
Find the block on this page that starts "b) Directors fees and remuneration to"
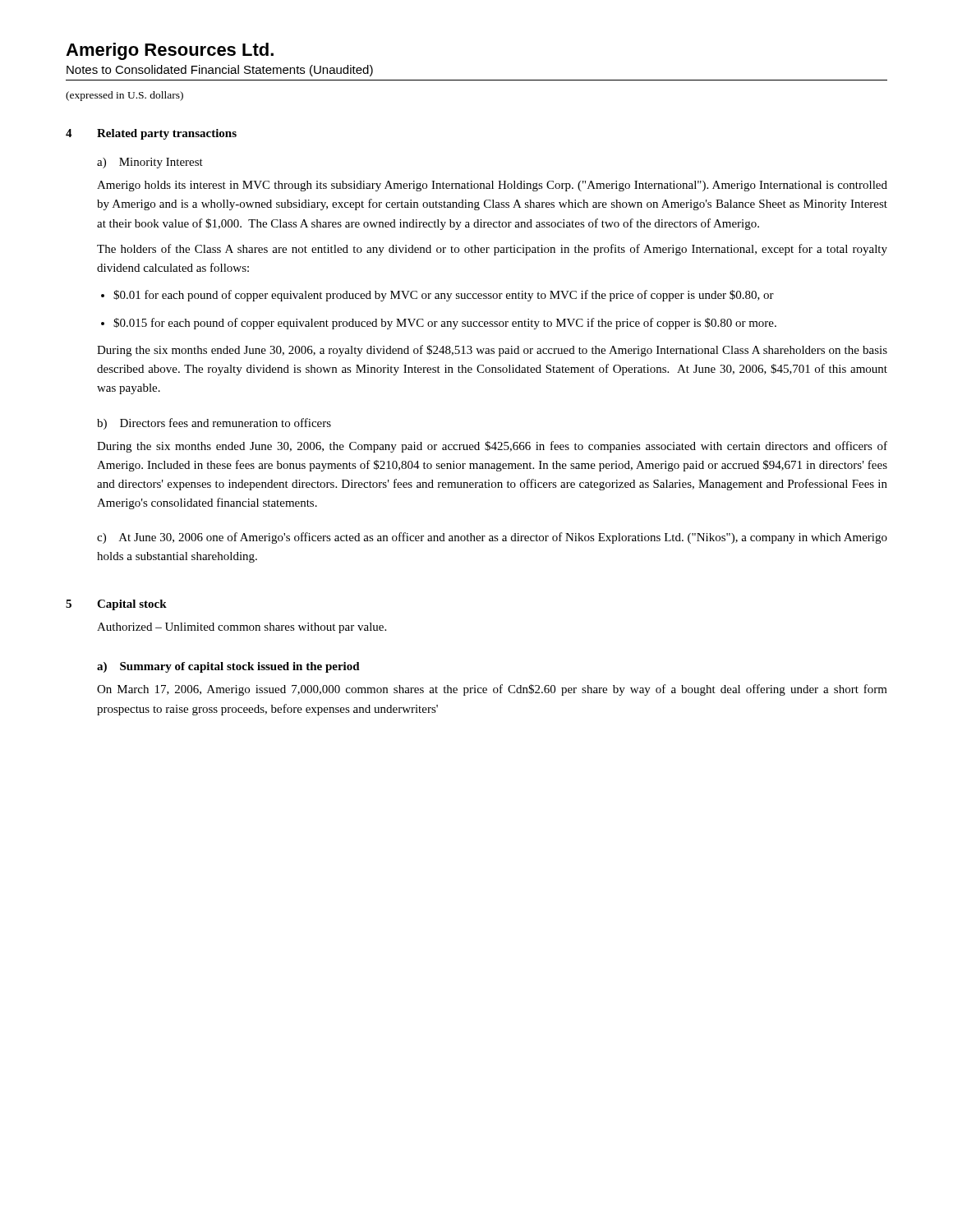214,424
